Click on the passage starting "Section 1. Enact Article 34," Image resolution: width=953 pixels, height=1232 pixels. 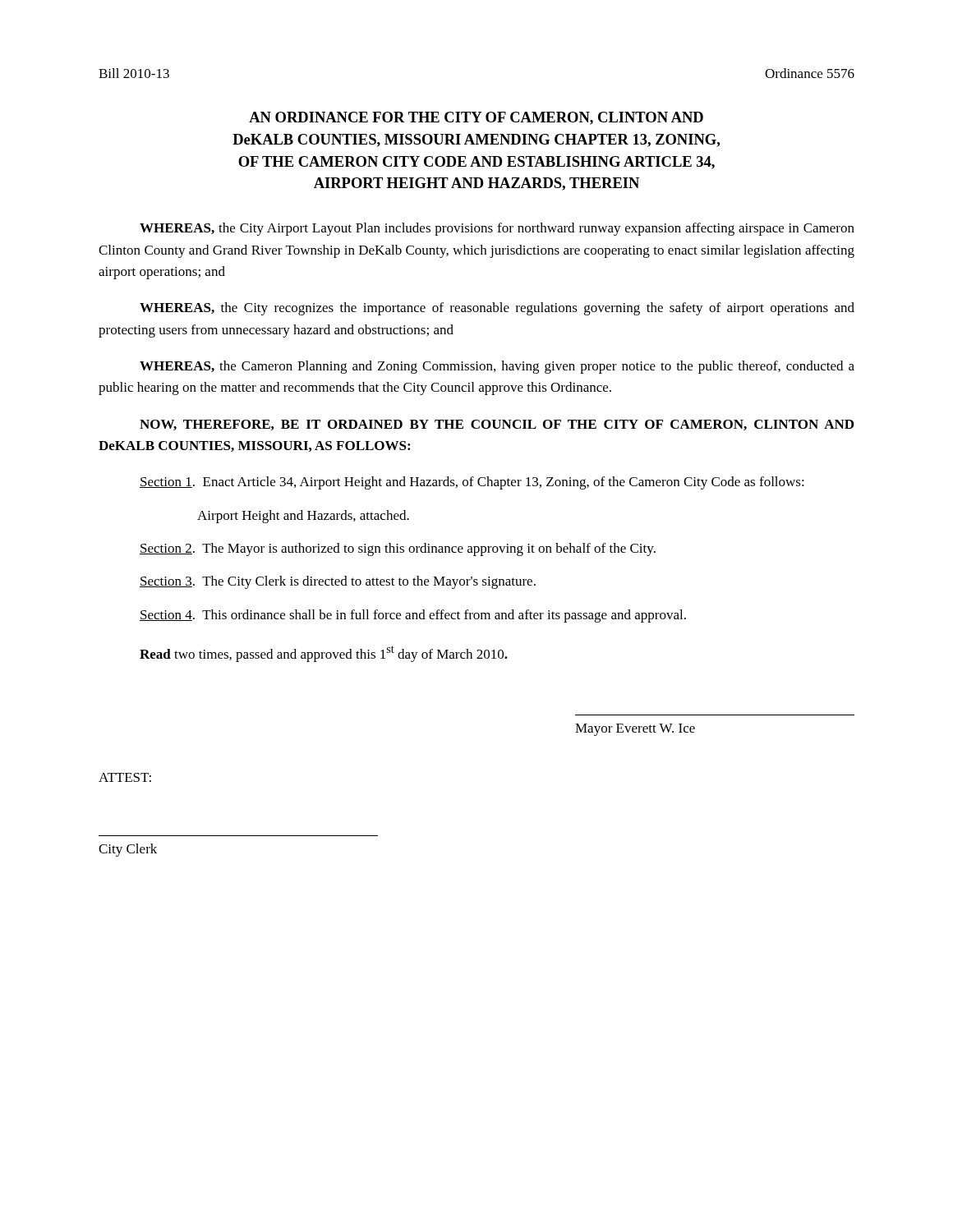click(476, 483)
